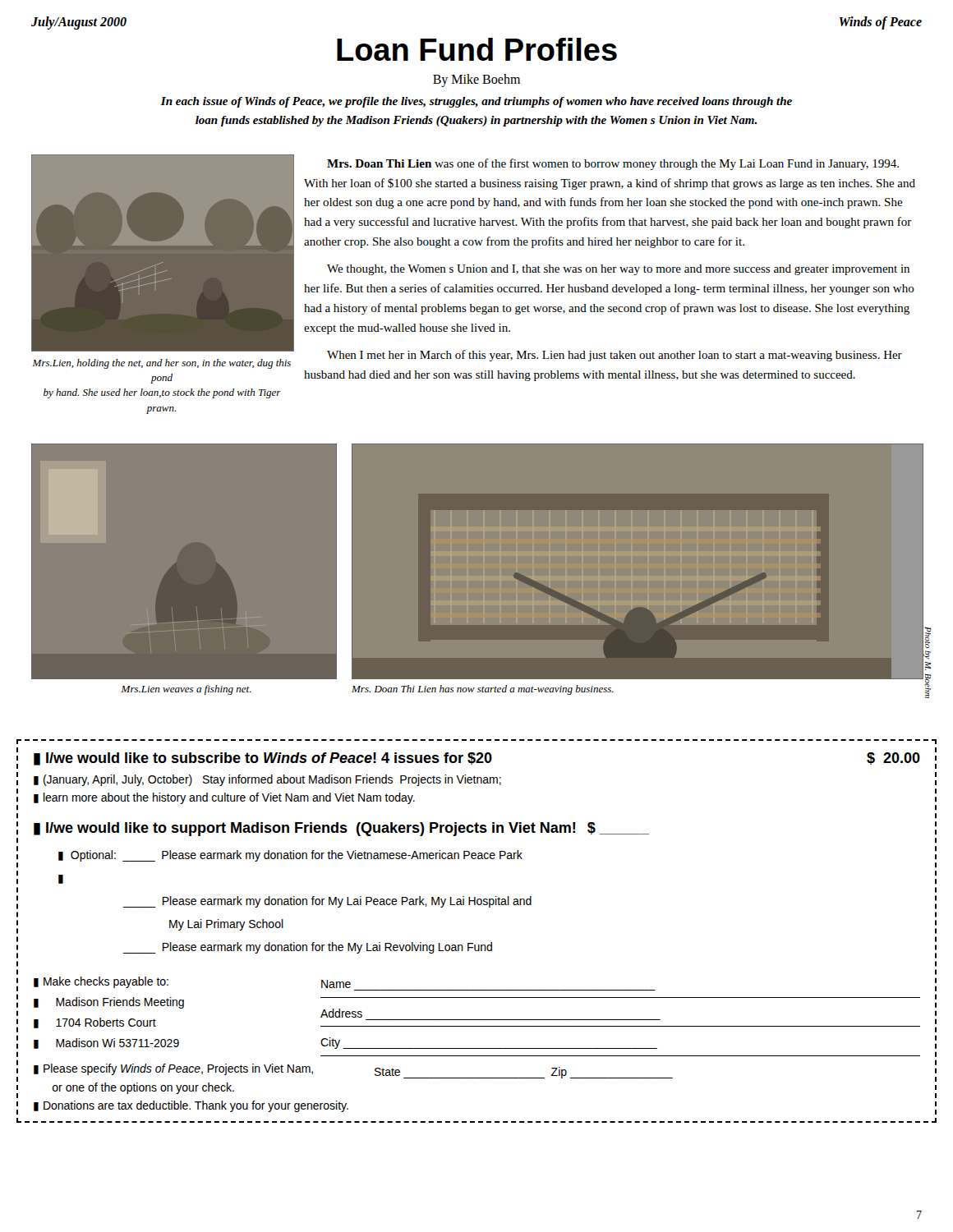953x1232 pixels.
Task: Where is the passage that starts "▮ I/we would like to support Madison"?
Action: click(x=341, y=828)
